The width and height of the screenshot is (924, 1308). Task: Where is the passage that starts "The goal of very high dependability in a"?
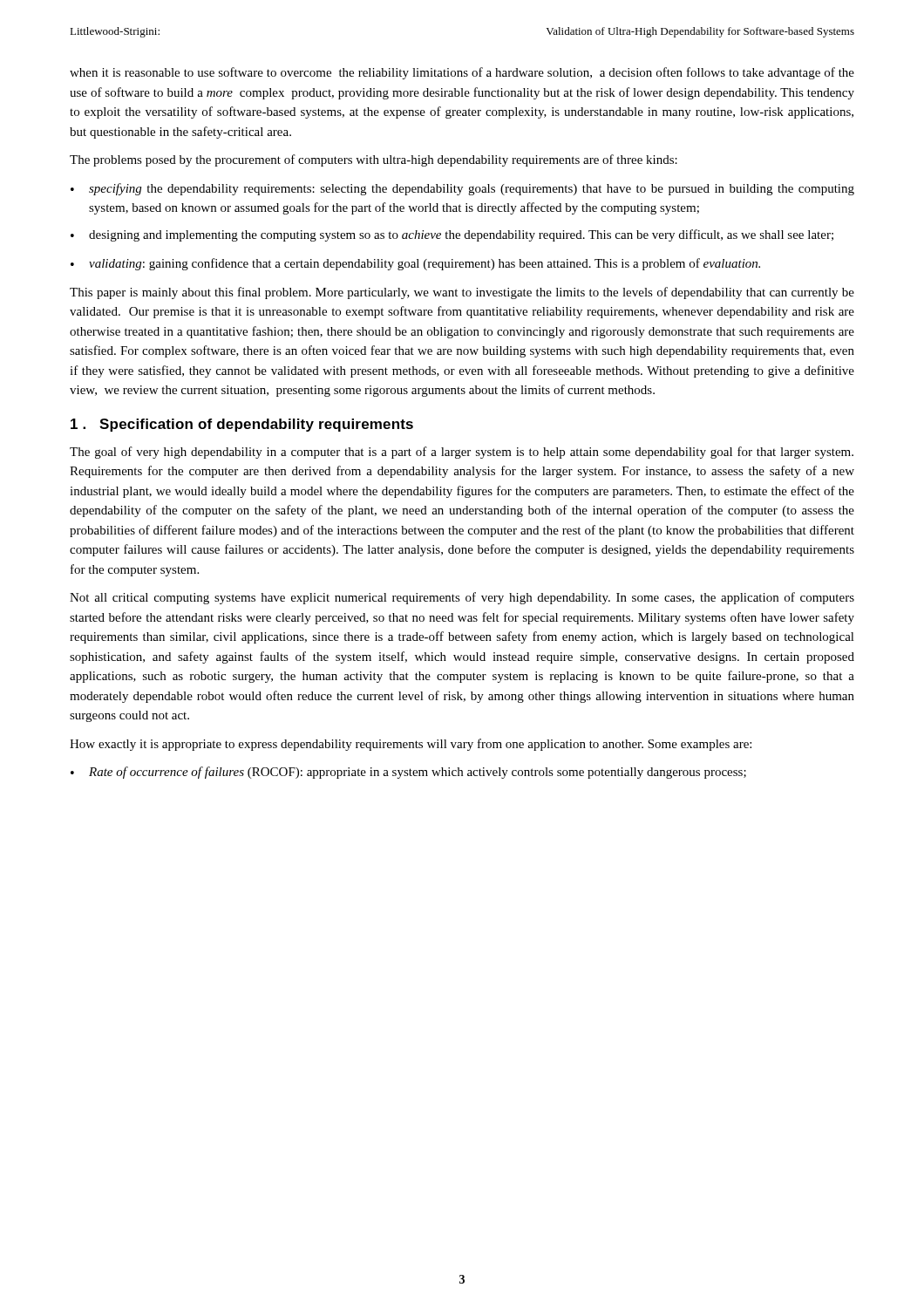pyautogui.click(x=462, y=510)
